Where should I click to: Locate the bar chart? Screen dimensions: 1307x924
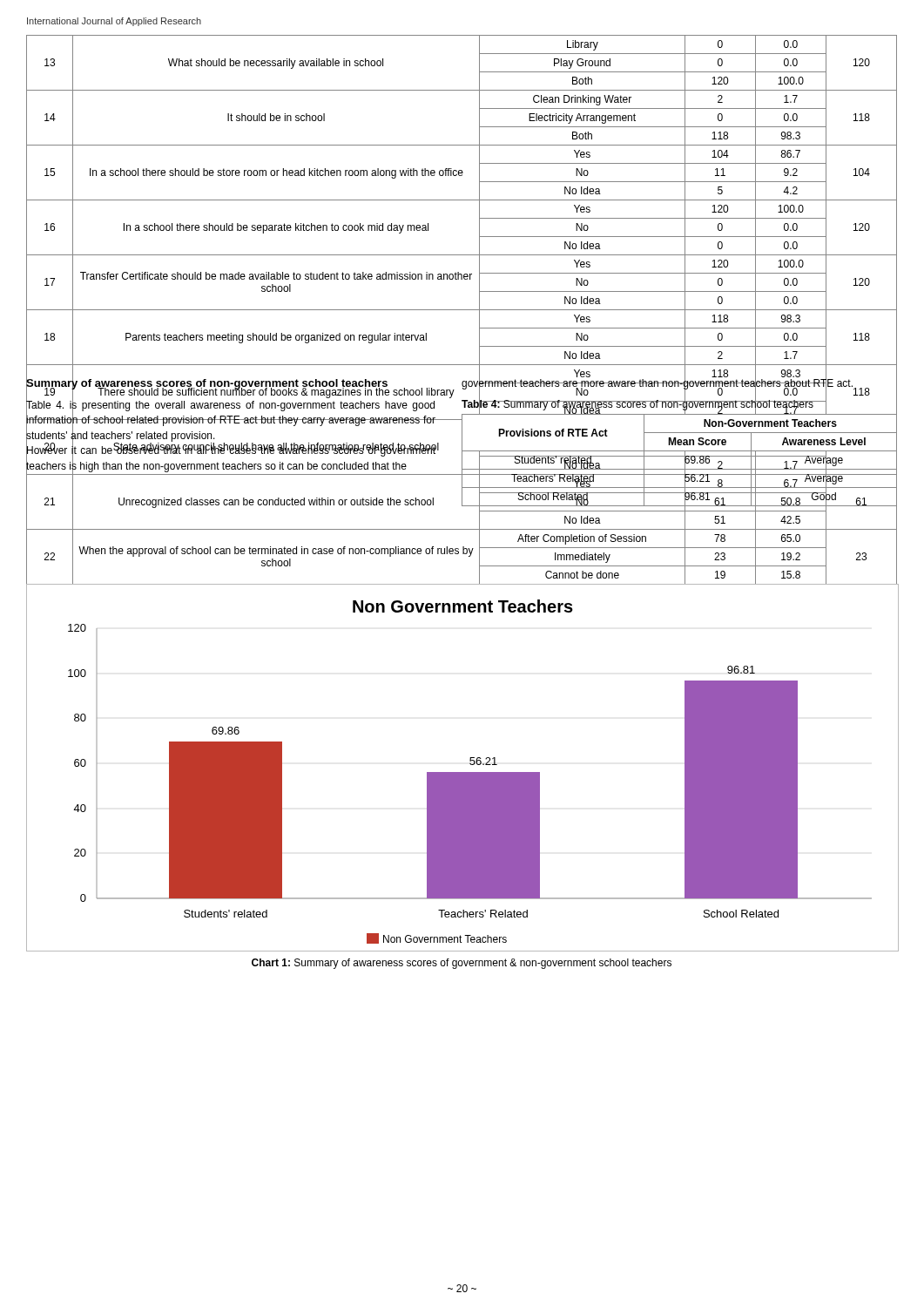coord(462,776)
